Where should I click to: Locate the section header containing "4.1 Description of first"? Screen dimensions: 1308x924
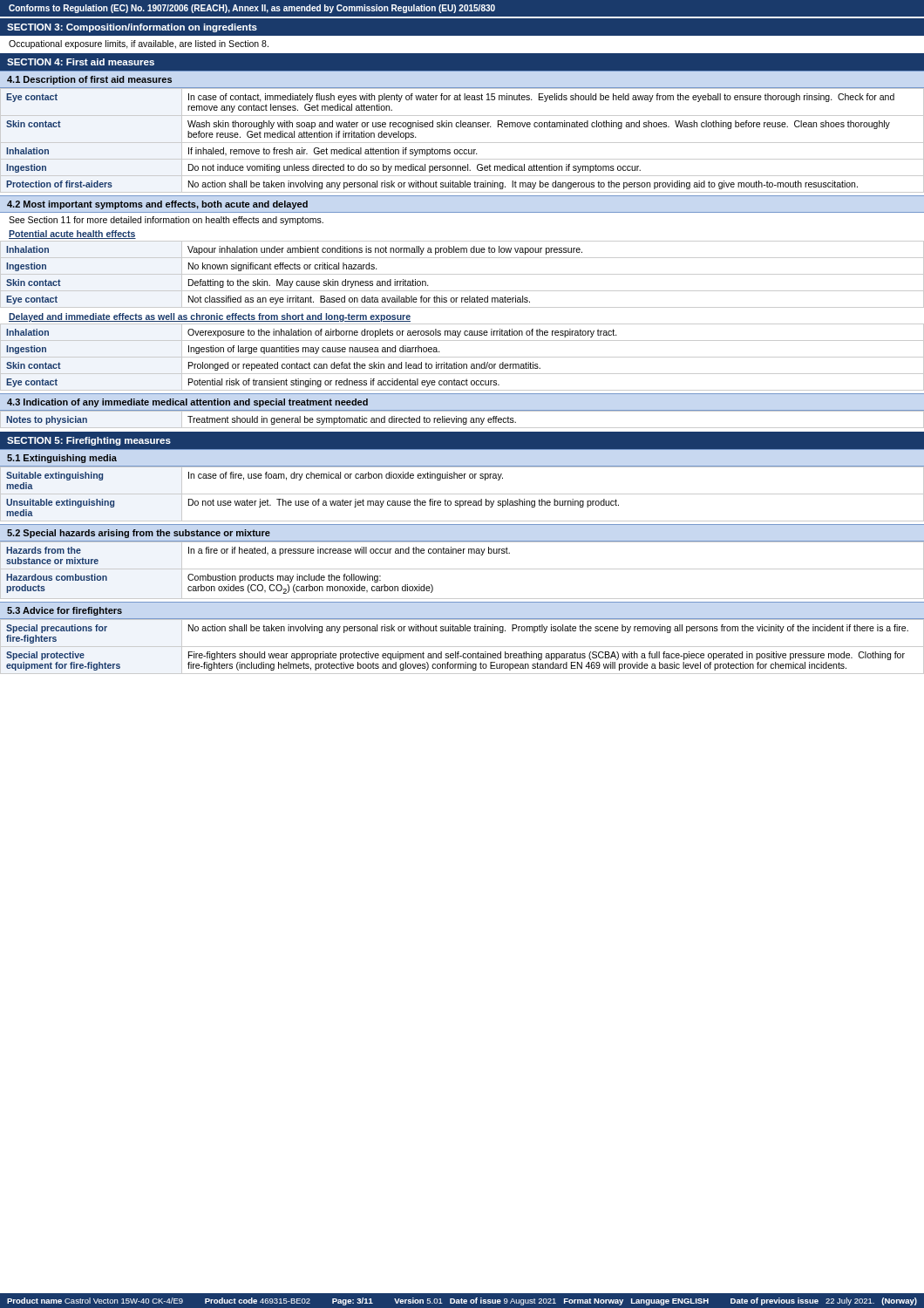click(90, 79)
